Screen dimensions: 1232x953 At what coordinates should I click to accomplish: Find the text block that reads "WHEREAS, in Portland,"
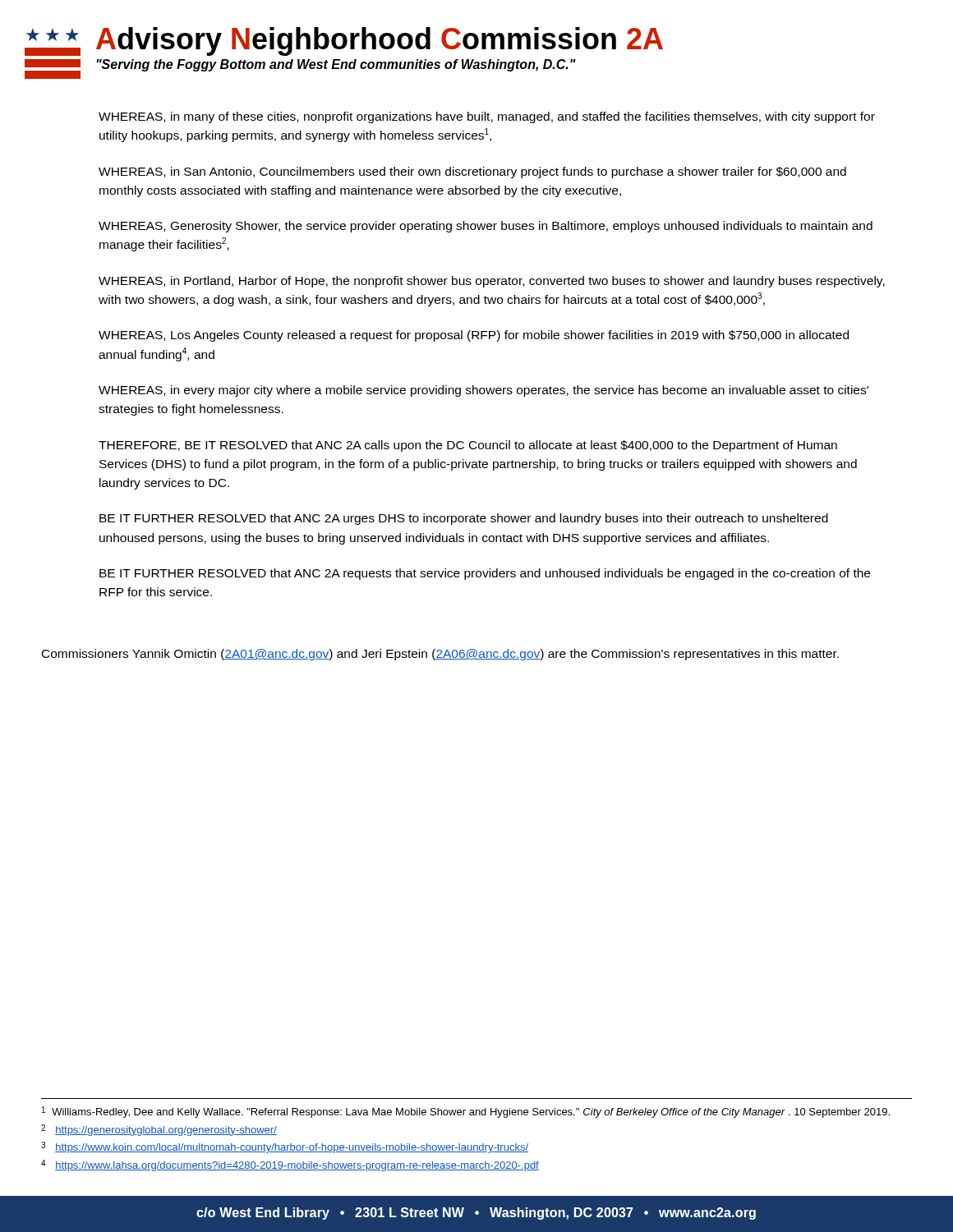[492, 290]
